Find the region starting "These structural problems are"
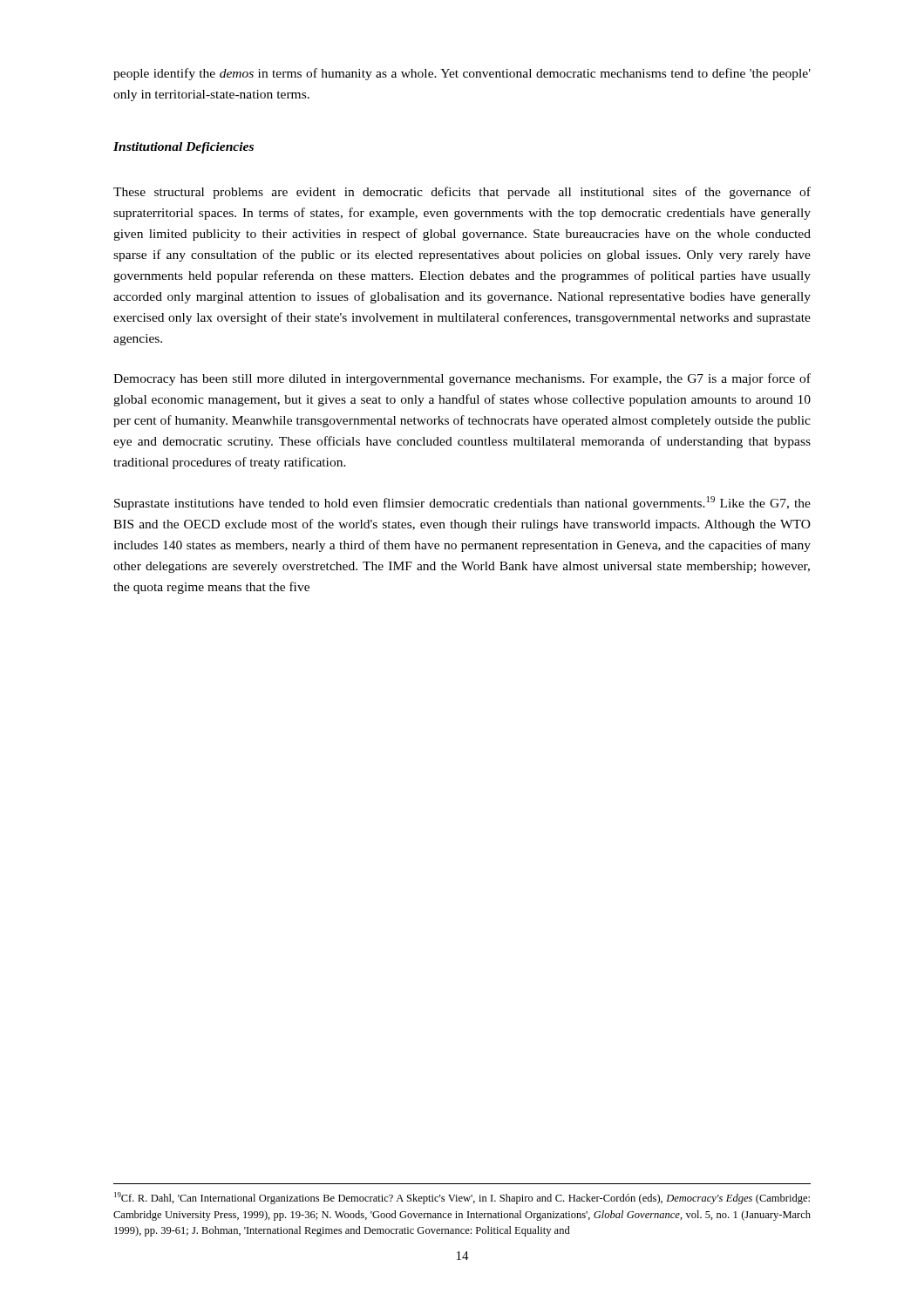Viewport: 924px width, 1308px height. click(x=462, y=265)
